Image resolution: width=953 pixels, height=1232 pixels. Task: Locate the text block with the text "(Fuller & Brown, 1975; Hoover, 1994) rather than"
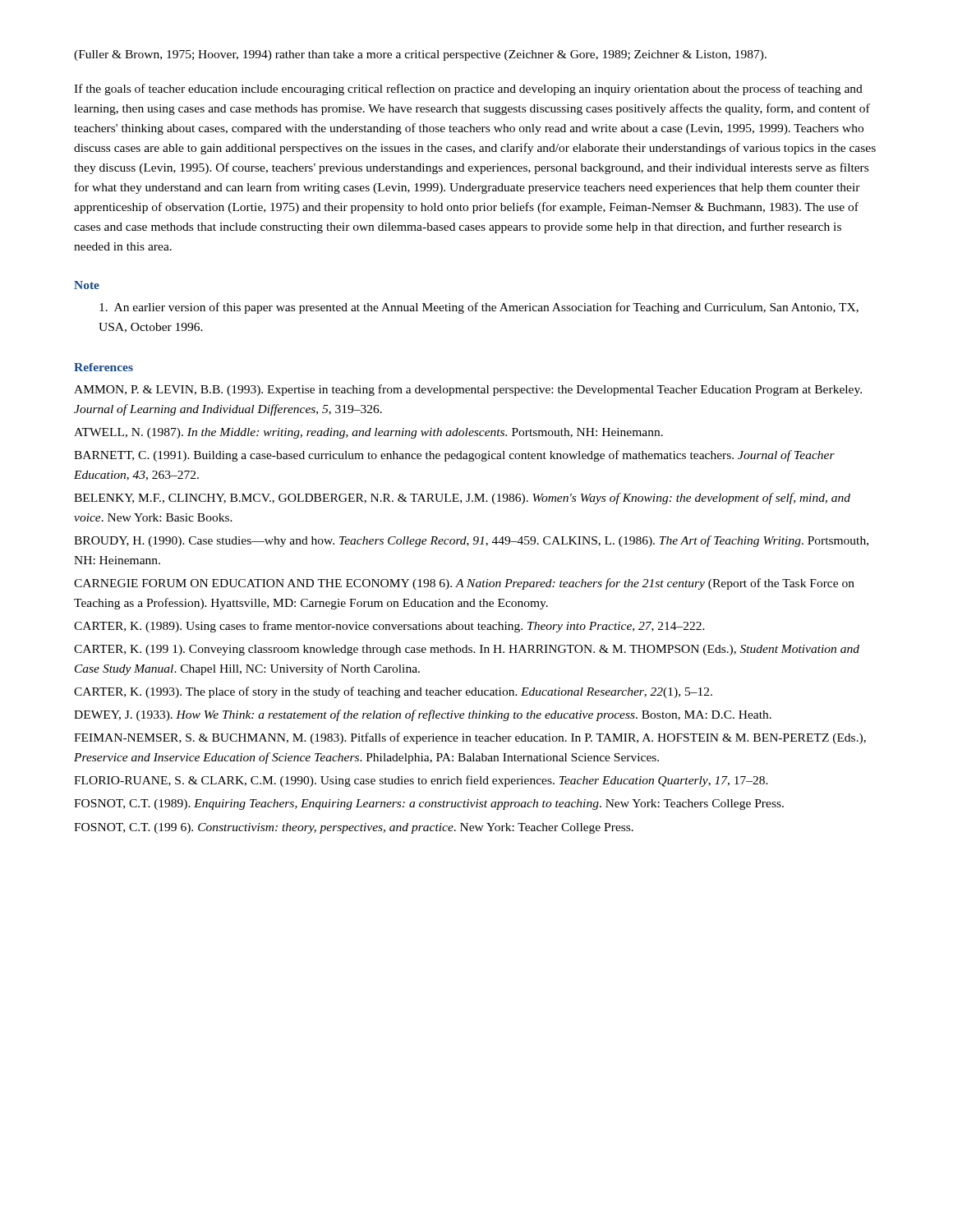click(x=421, y=54)
